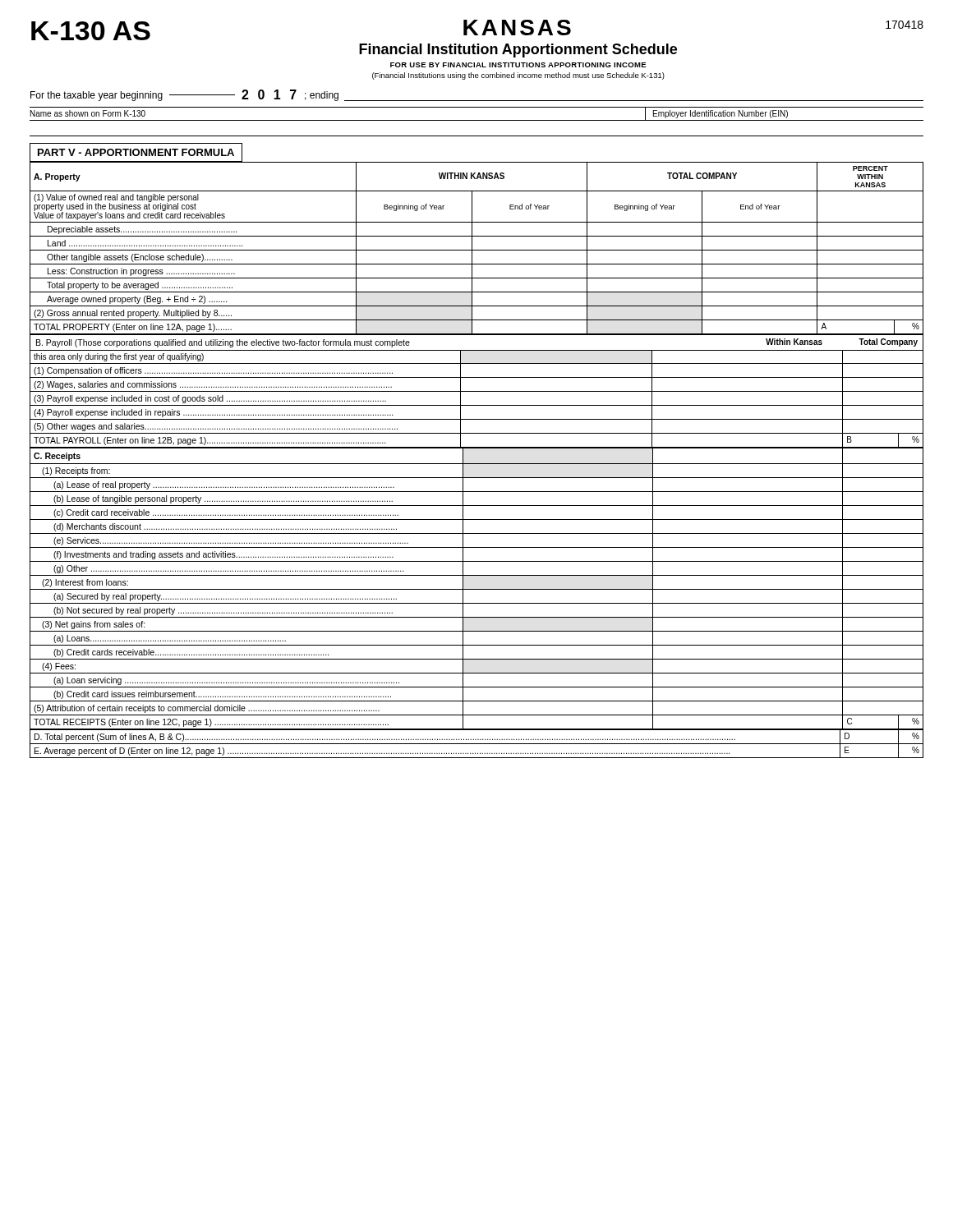Click on the text starting "D. Total percent (Sum of lines A, B"
953x1232 pixels.
[385, 736]
